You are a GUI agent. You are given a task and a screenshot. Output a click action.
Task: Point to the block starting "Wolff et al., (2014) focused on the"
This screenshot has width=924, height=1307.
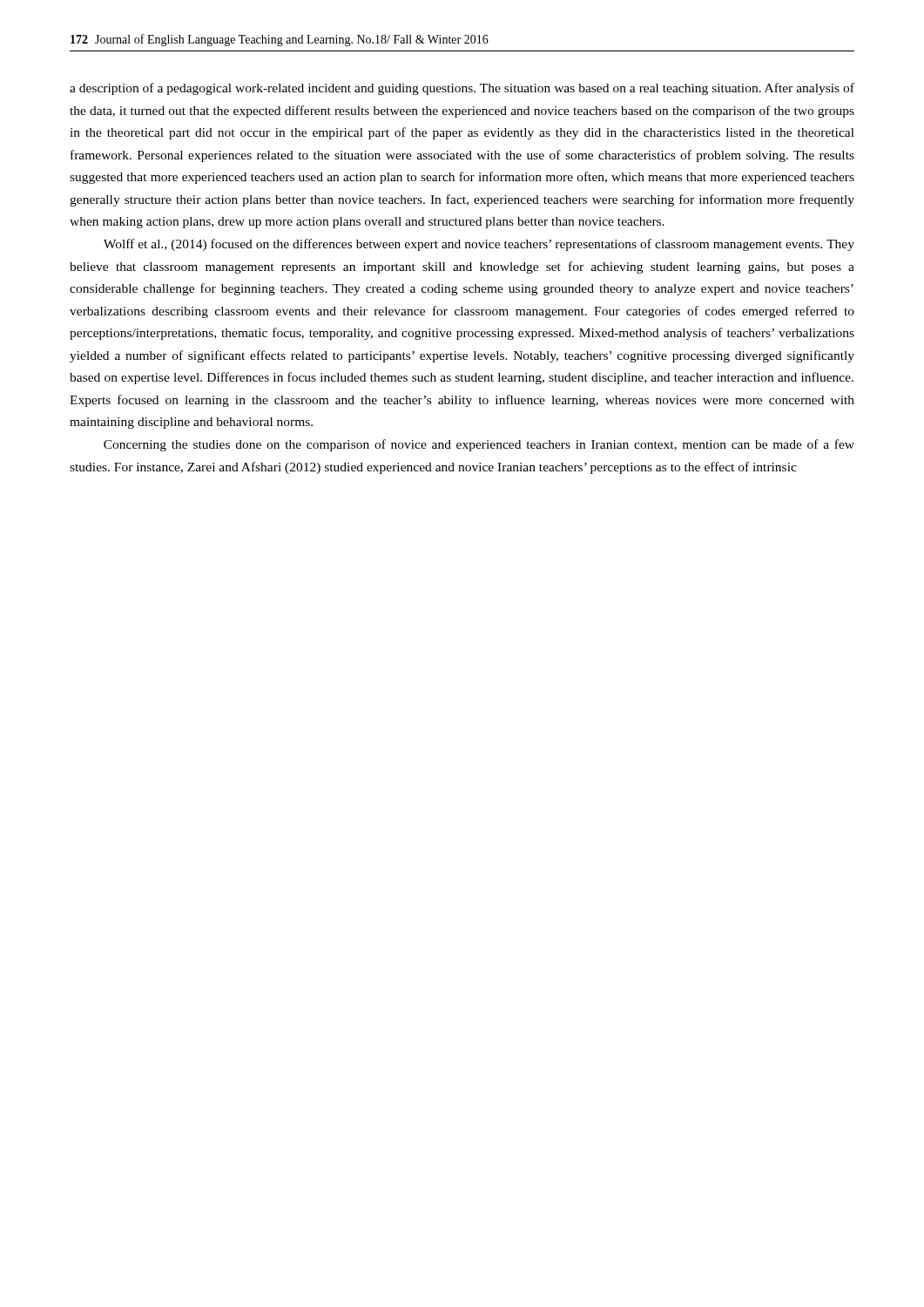click(462, 333)
